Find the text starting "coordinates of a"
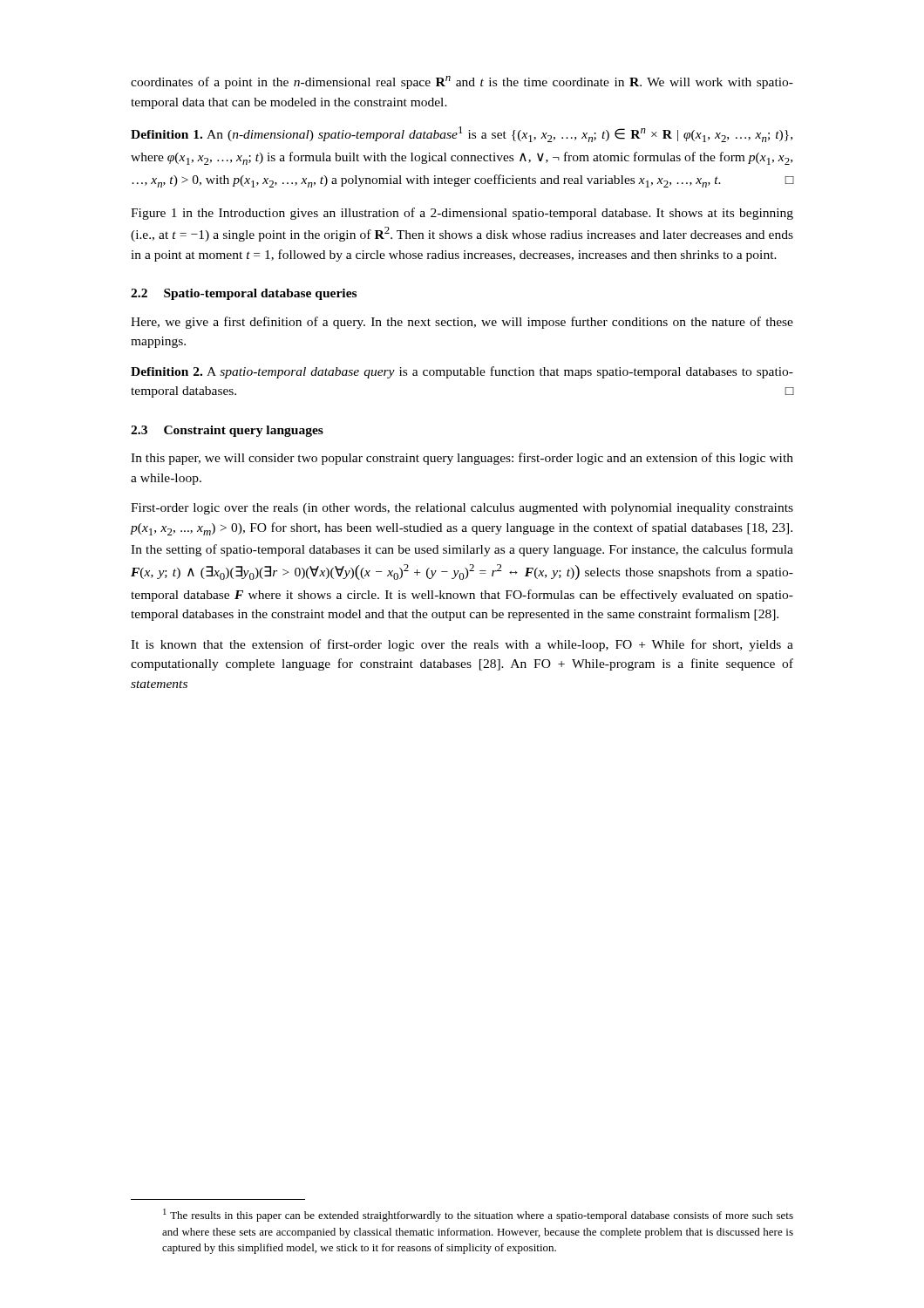Screen dimensions: 1308x924 click(462, 91)
